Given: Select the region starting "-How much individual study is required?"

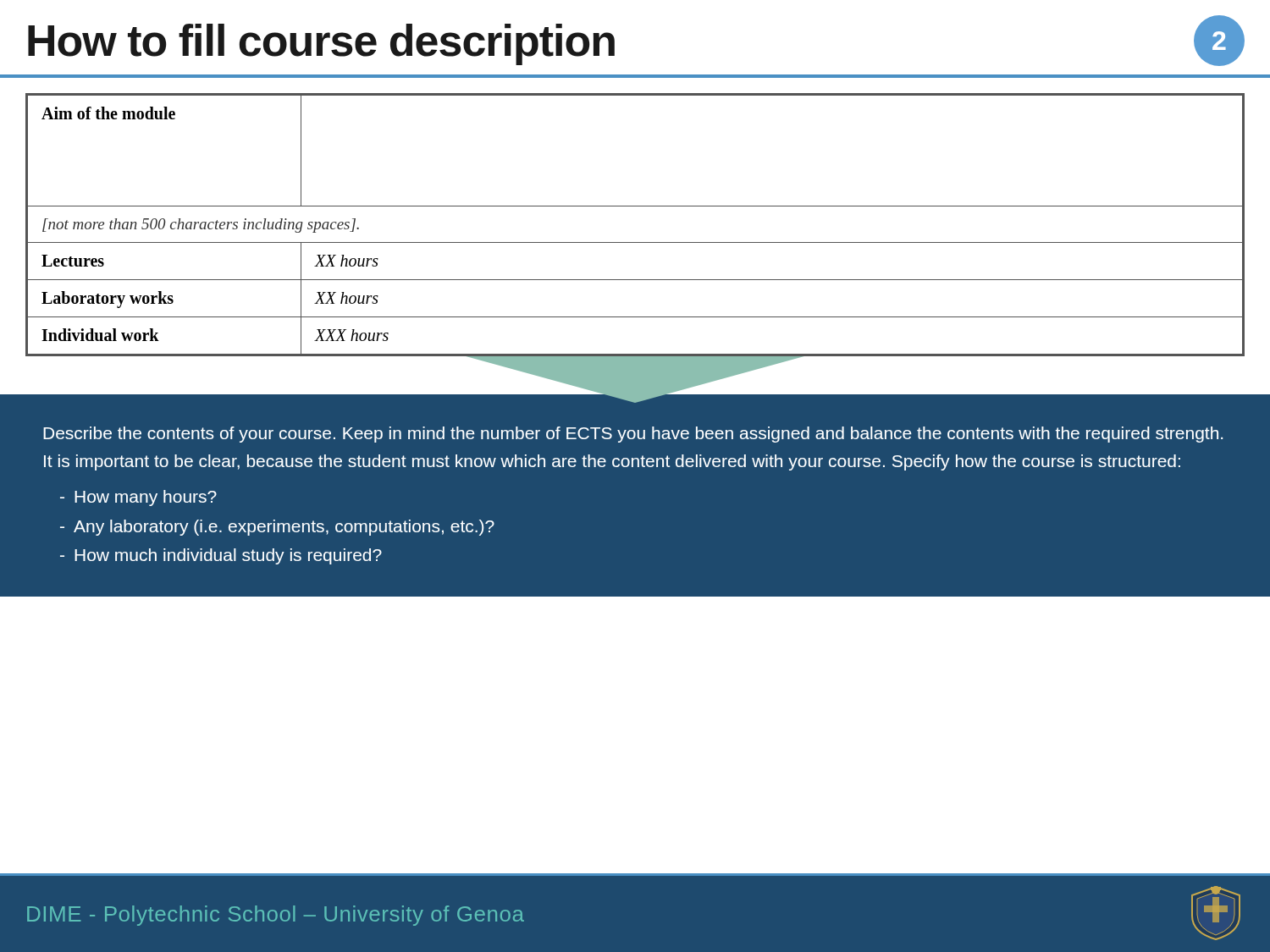Looking at the screenshot, I should (221, 556).
